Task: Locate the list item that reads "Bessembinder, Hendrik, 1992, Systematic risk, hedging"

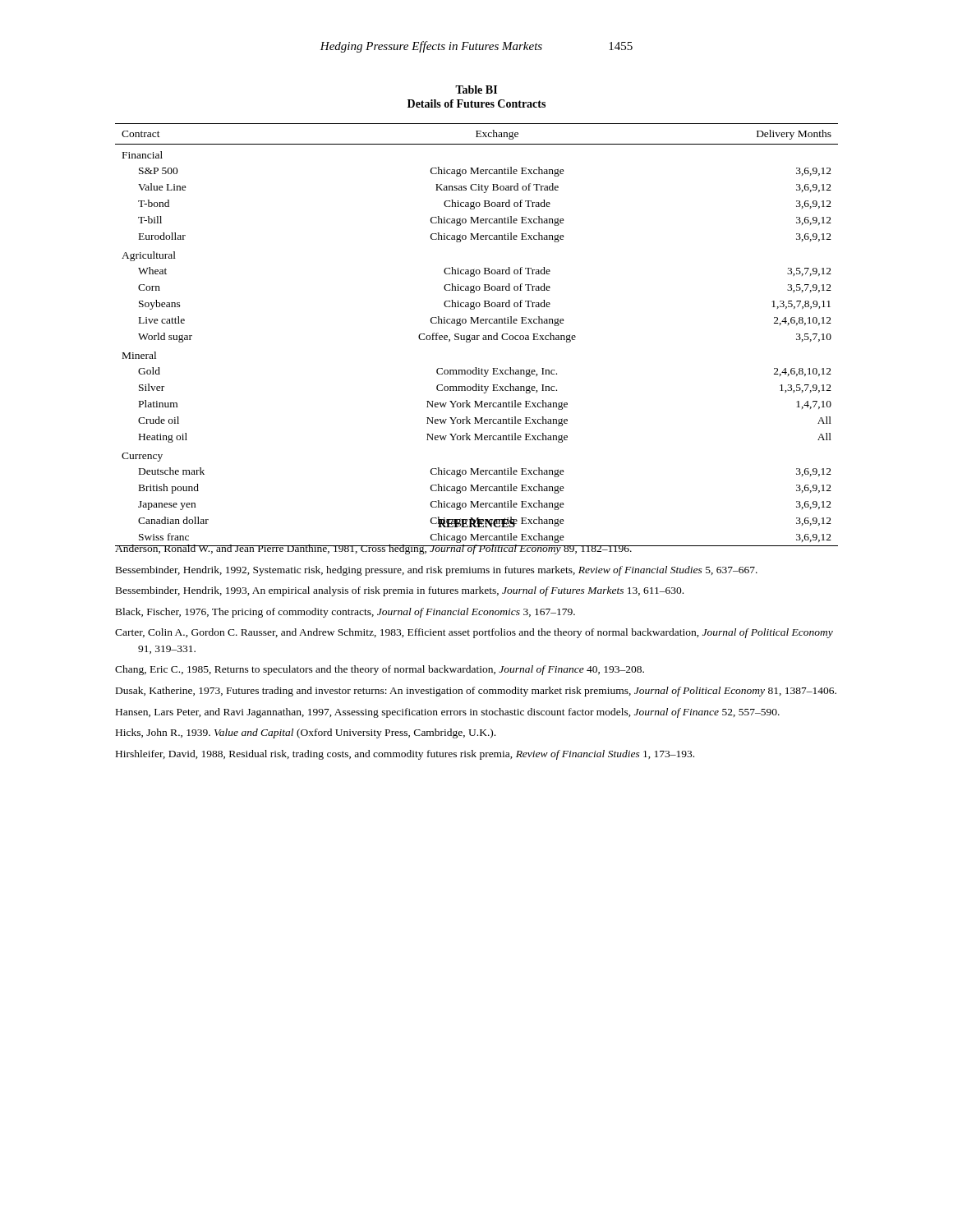Action: point(436,569)
